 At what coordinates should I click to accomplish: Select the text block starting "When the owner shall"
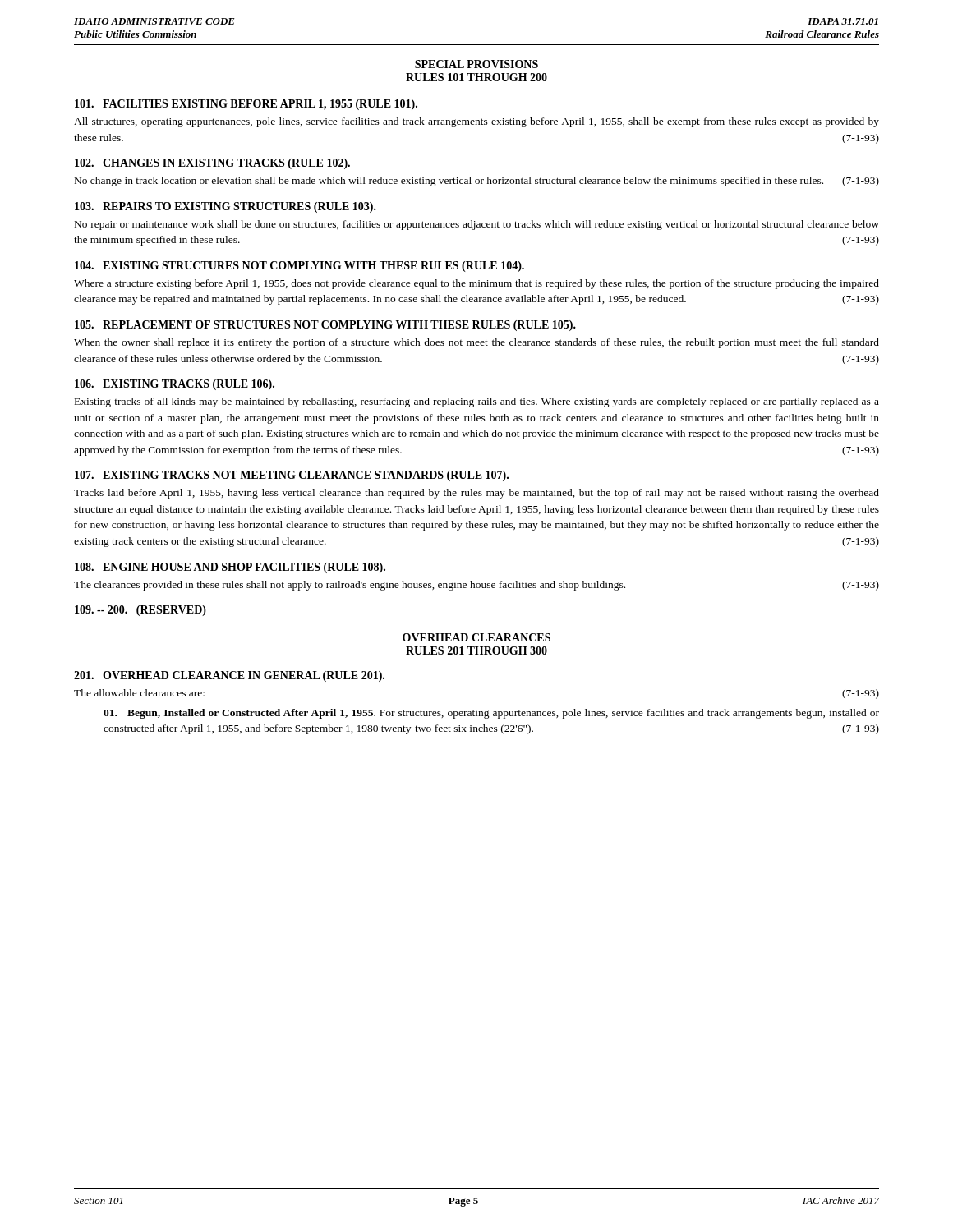pyautogui.click(x=476, y=351)
